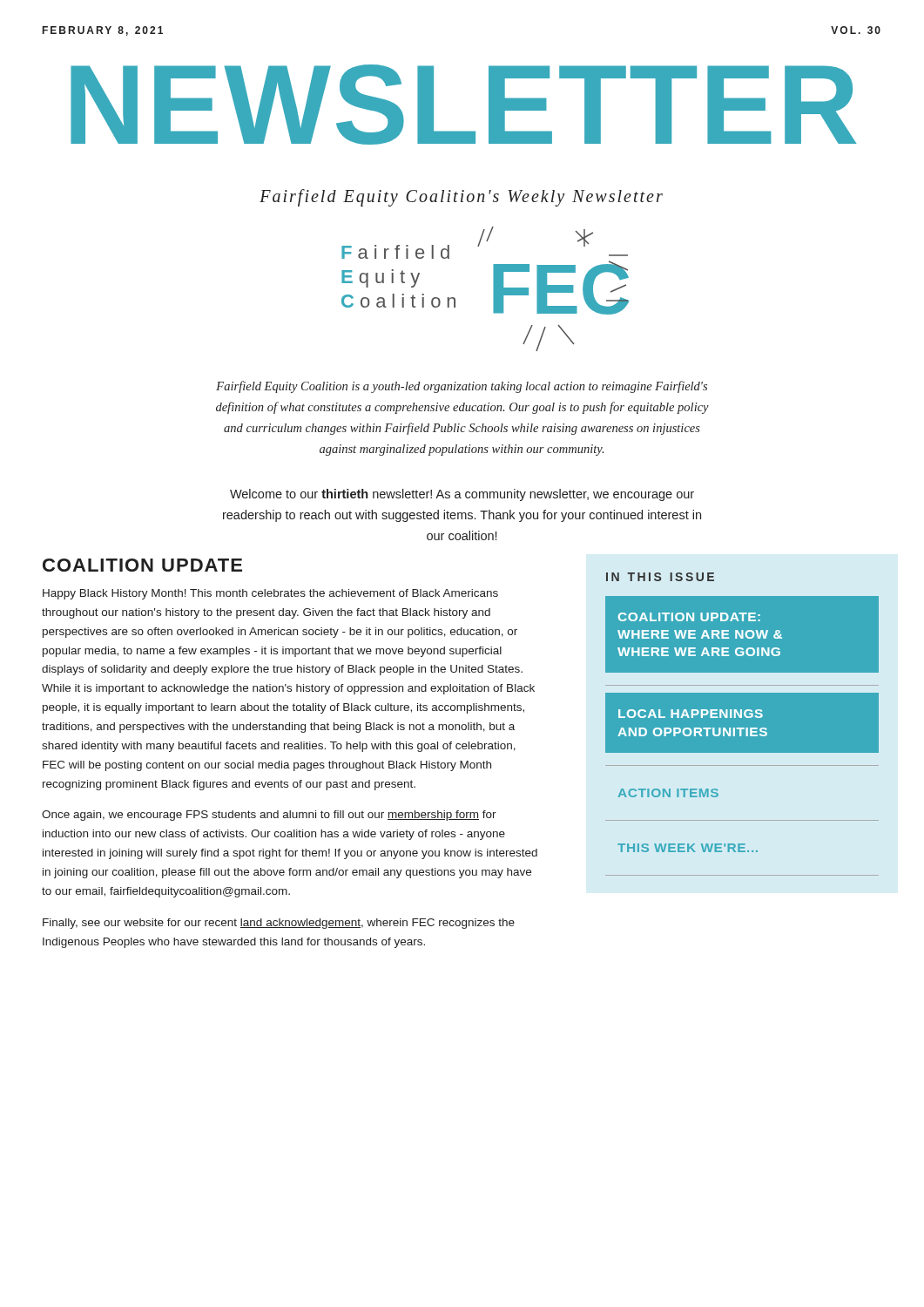Locate the text block starting "THIS WEEK WE'RE..."
Viewport: 924px width, 1307px height.
click(x=688, y=847)
